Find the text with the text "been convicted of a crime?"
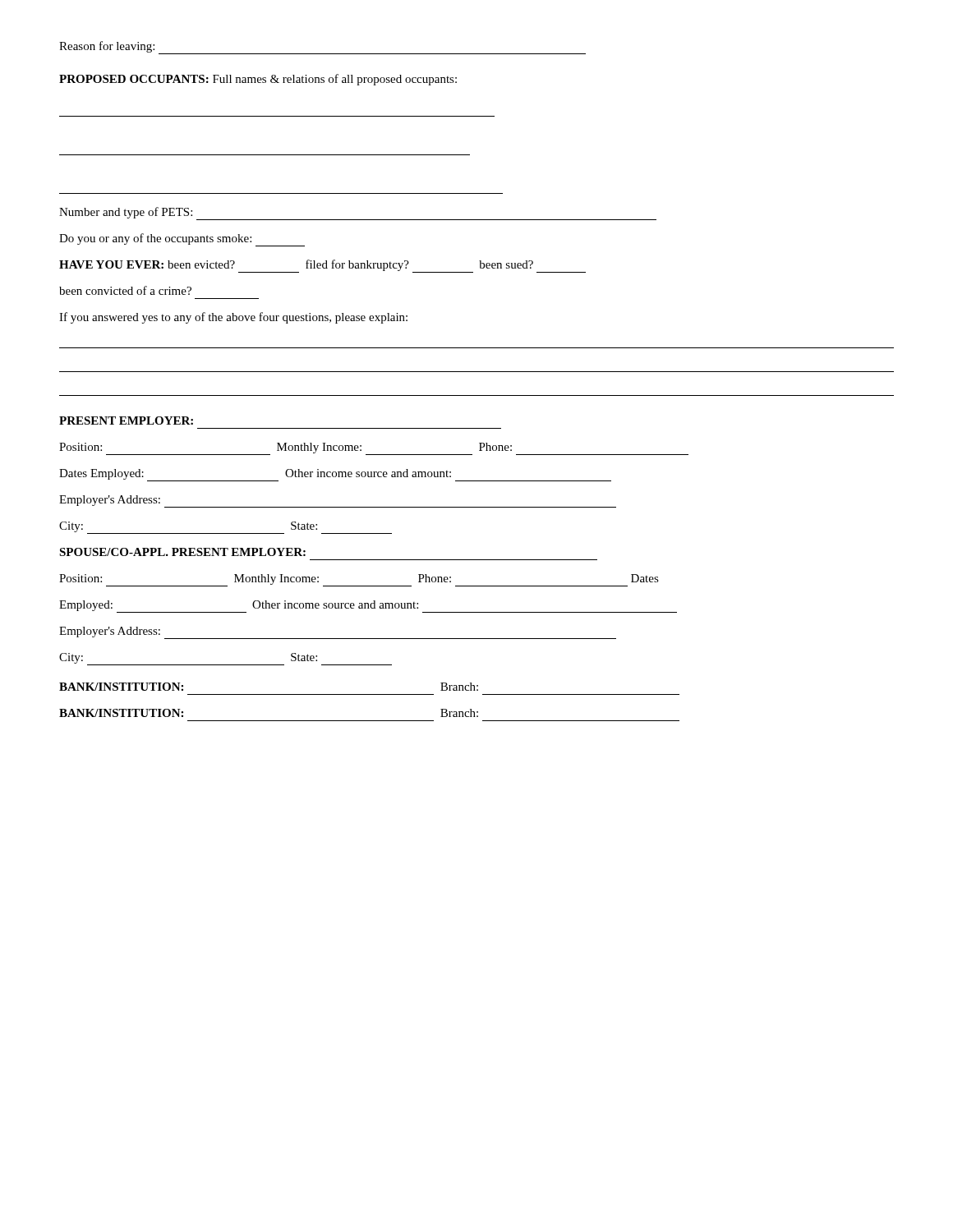The height and width of the screenshot is (1232, 953). coord(159,292)
